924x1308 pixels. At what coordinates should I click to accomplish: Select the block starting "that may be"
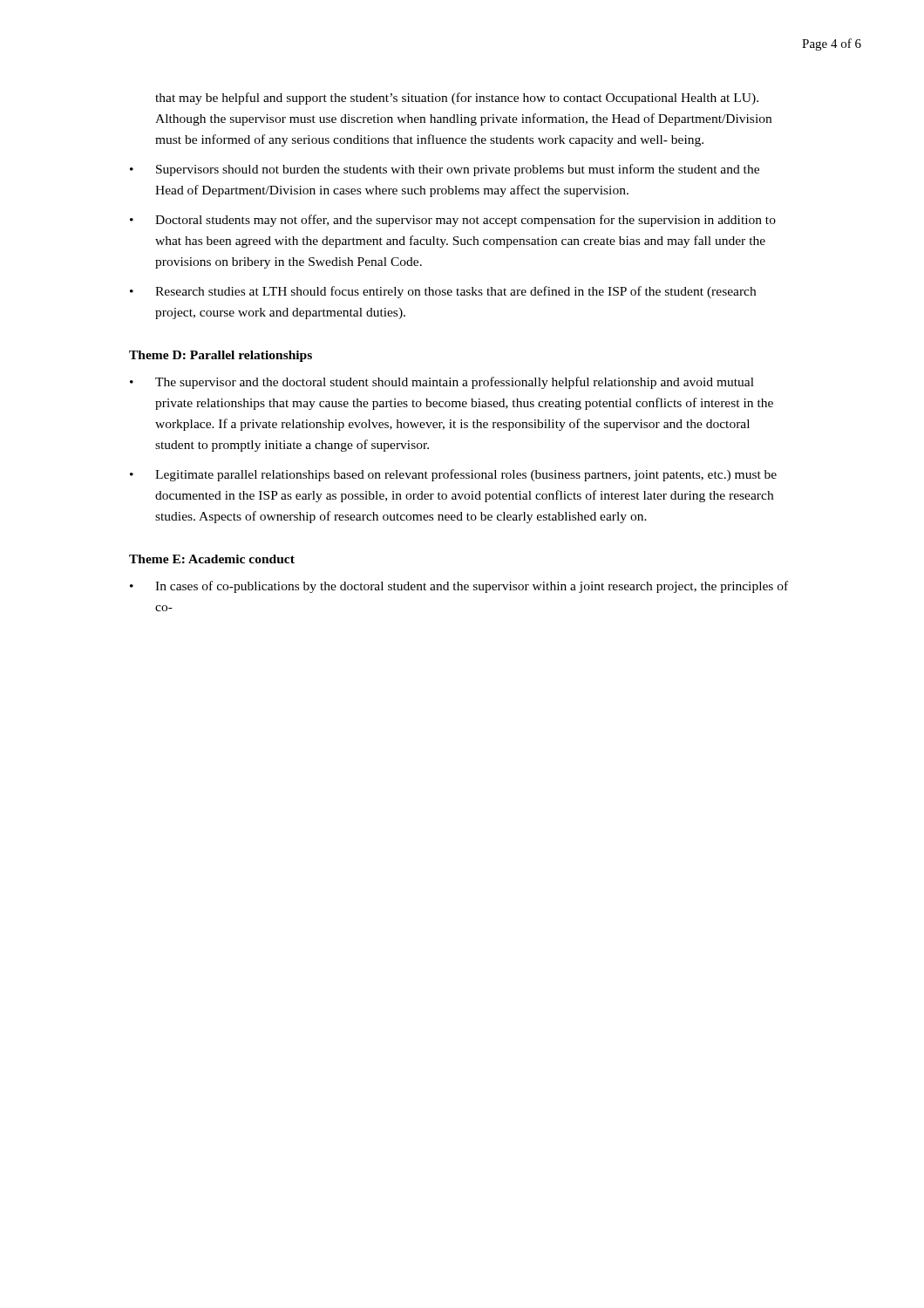[464, 118]
